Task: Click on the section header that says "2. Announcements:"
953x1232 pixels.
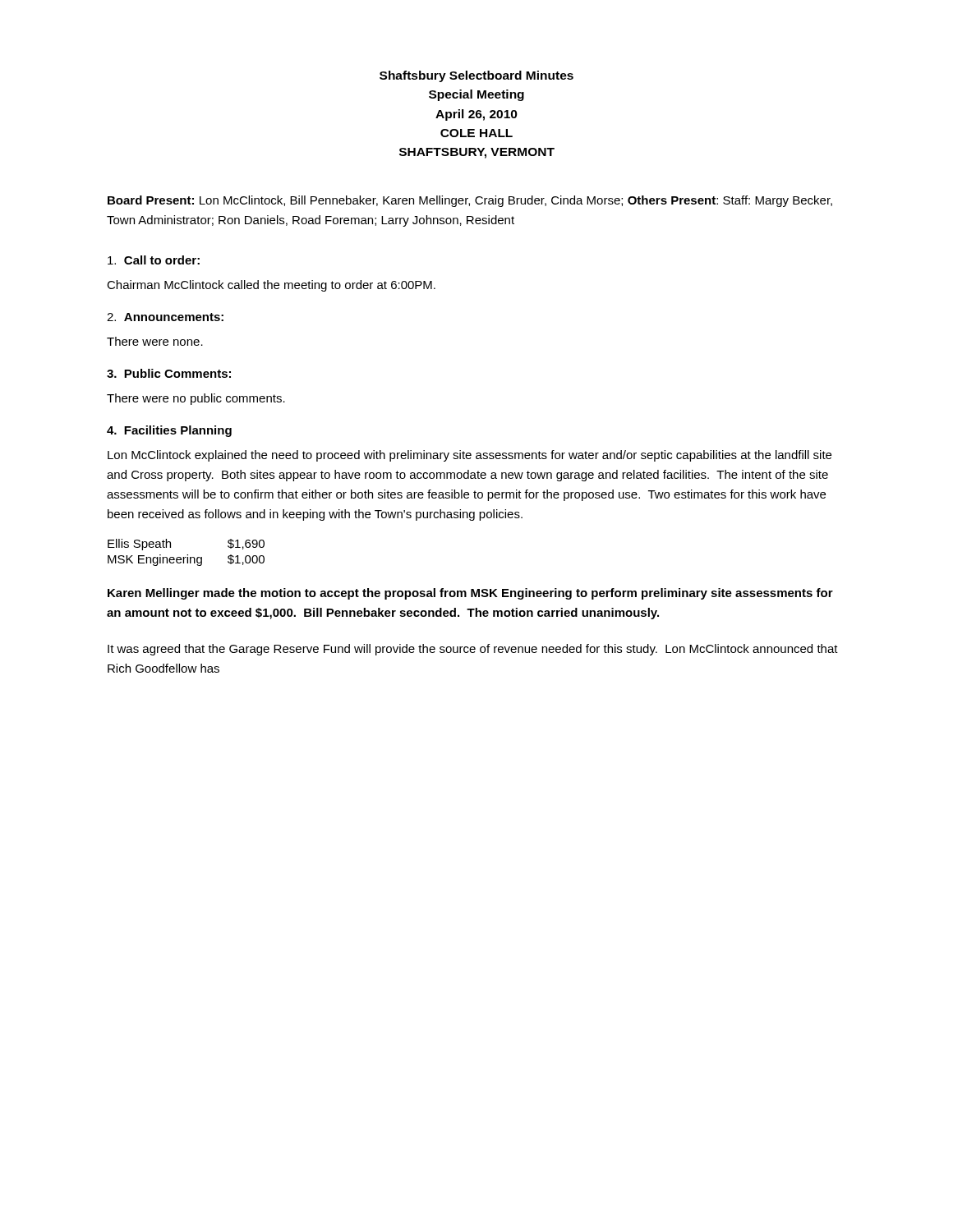Action: 166,317
